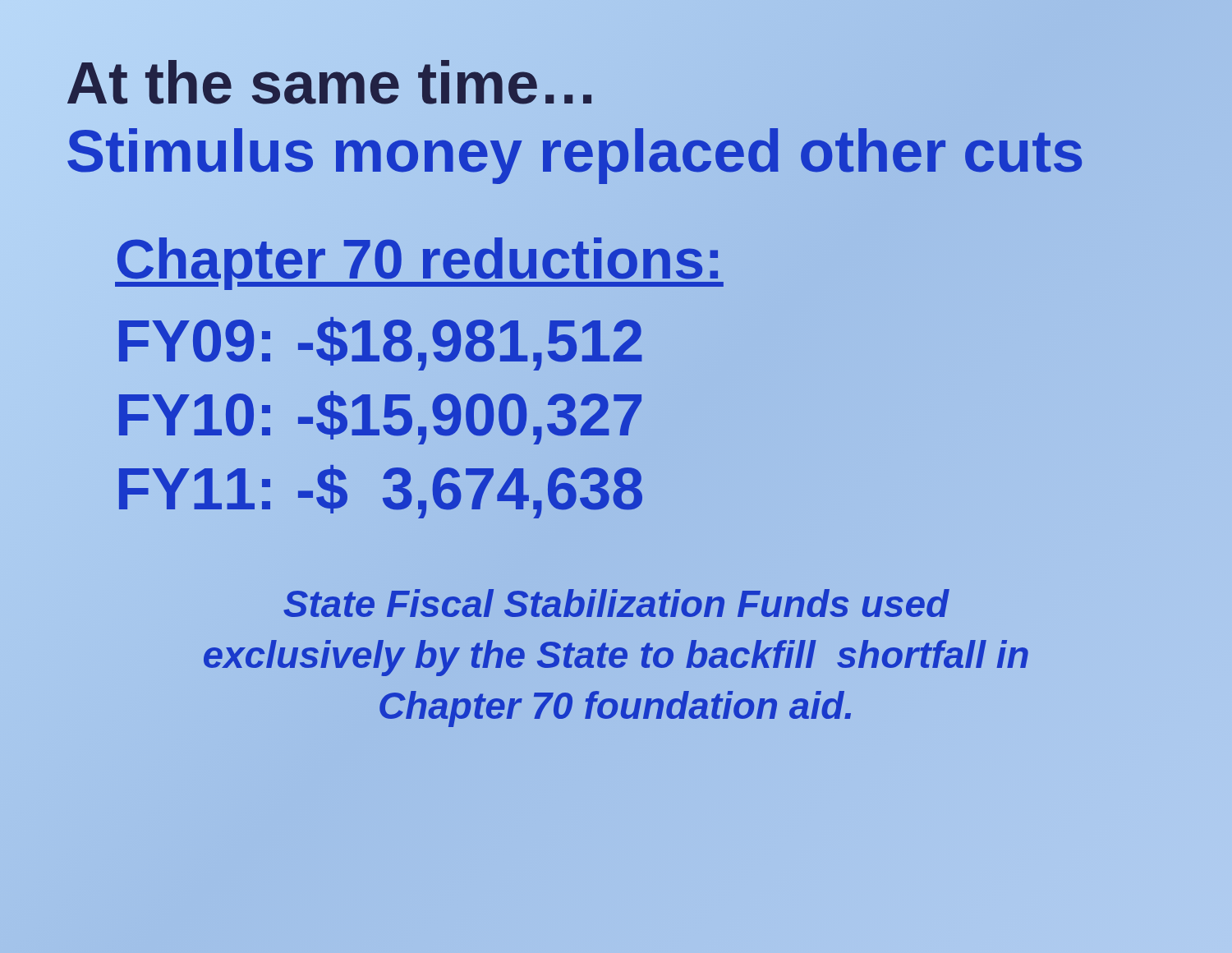Click on the section header with the text "Stimulus money replaced"
This screenshot has width=1232, height=953.
[x=616, y=151]
